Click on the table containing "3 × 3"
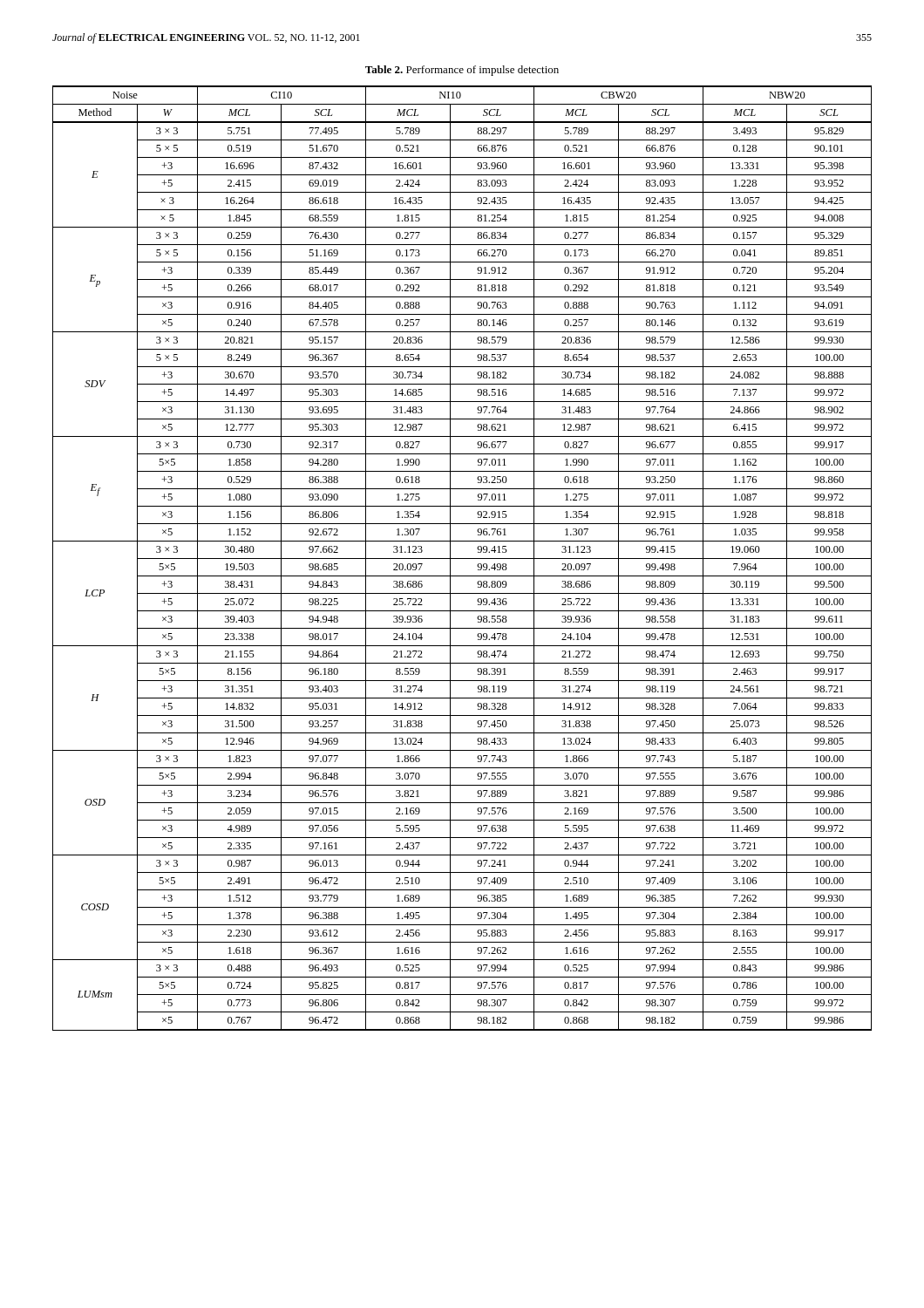 point(462,558)
